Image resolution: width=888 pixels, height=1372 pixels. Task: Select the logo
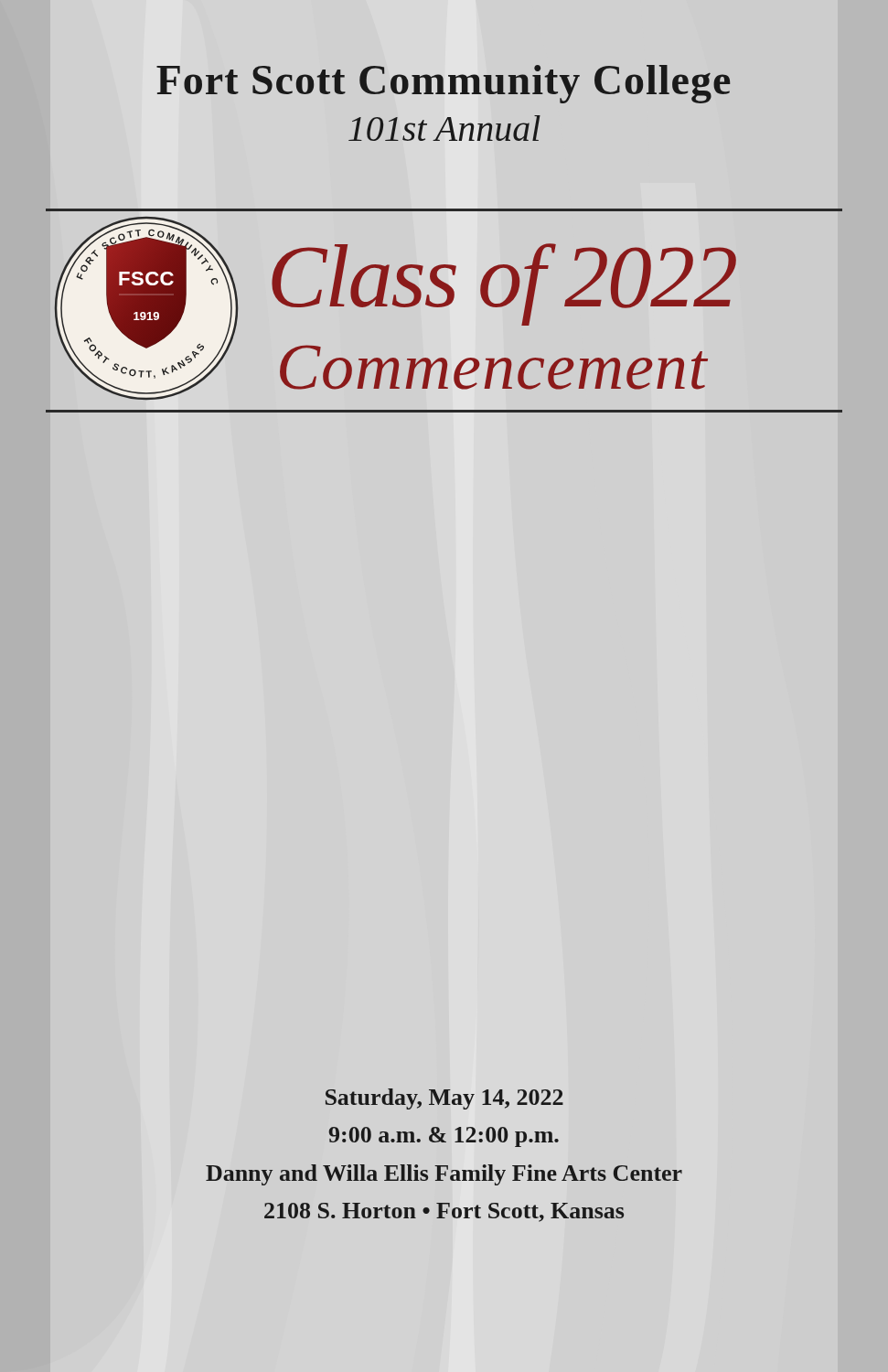pos(147,308)
